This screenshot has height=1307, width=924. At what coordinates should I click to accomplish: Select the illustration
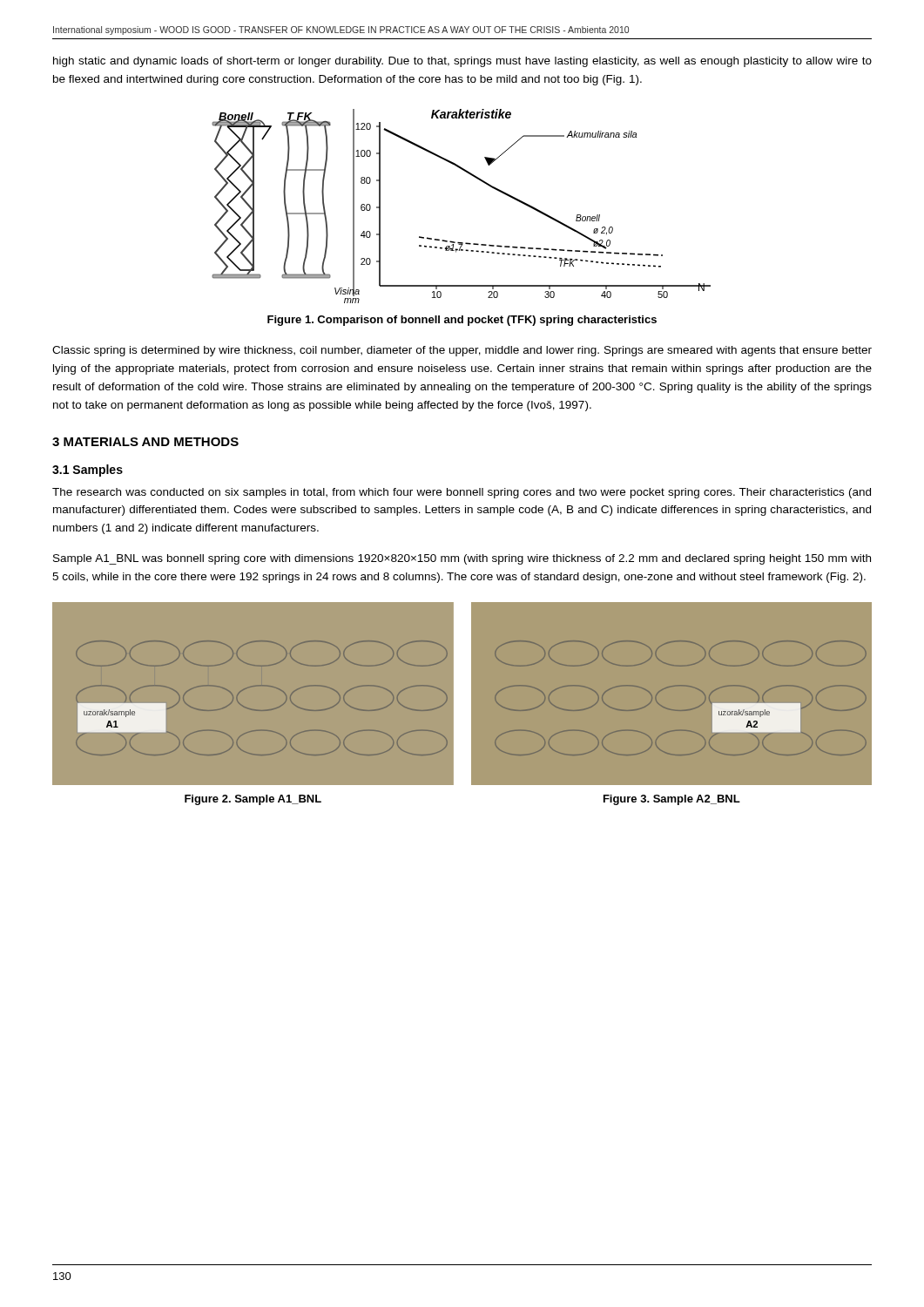(x=462, y=206)
